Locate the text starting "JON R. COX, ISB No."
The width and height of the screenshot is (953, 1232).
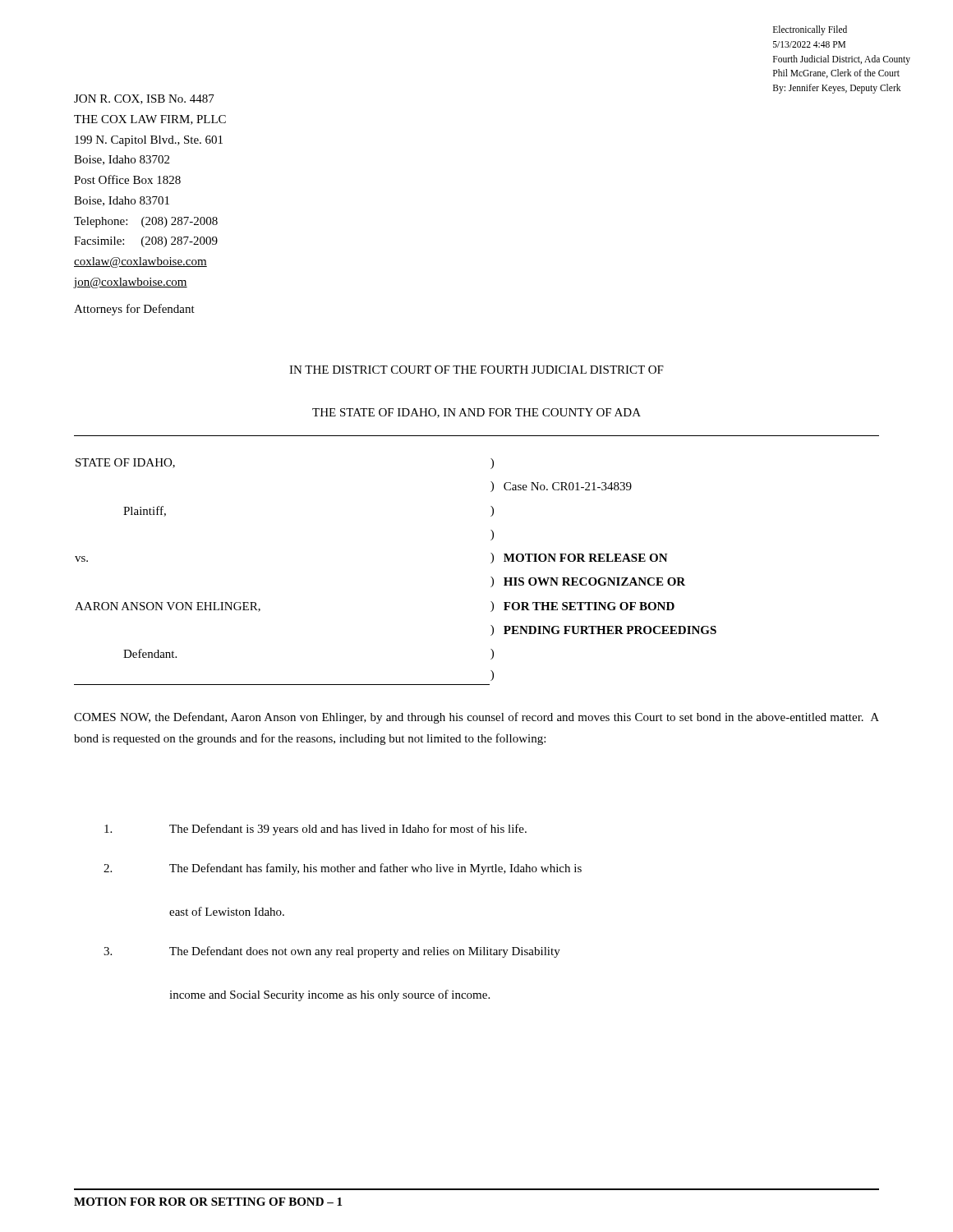point(150,190)
